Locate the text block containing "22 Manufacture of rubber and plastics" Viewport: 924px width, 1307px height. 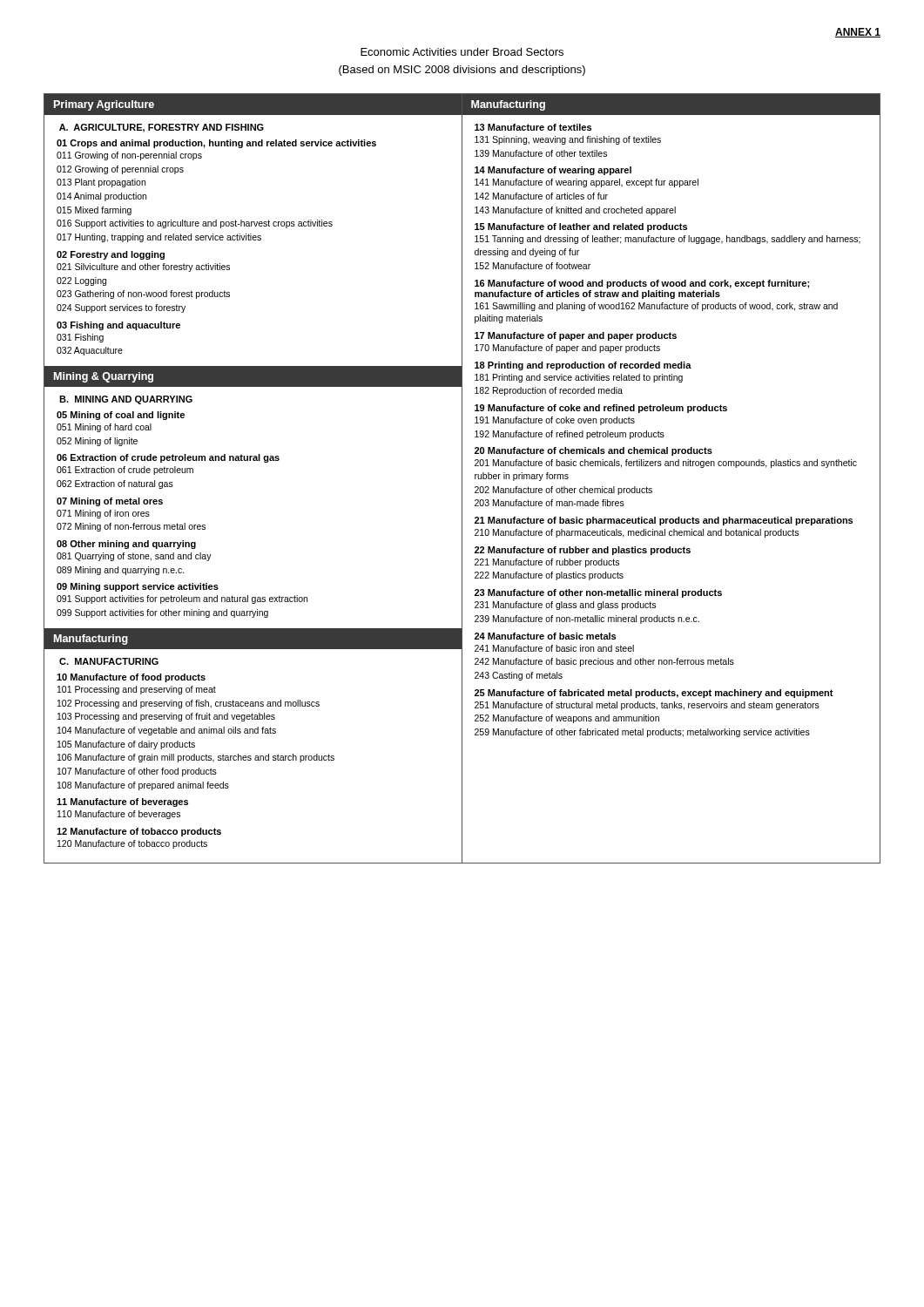[671, 563]
